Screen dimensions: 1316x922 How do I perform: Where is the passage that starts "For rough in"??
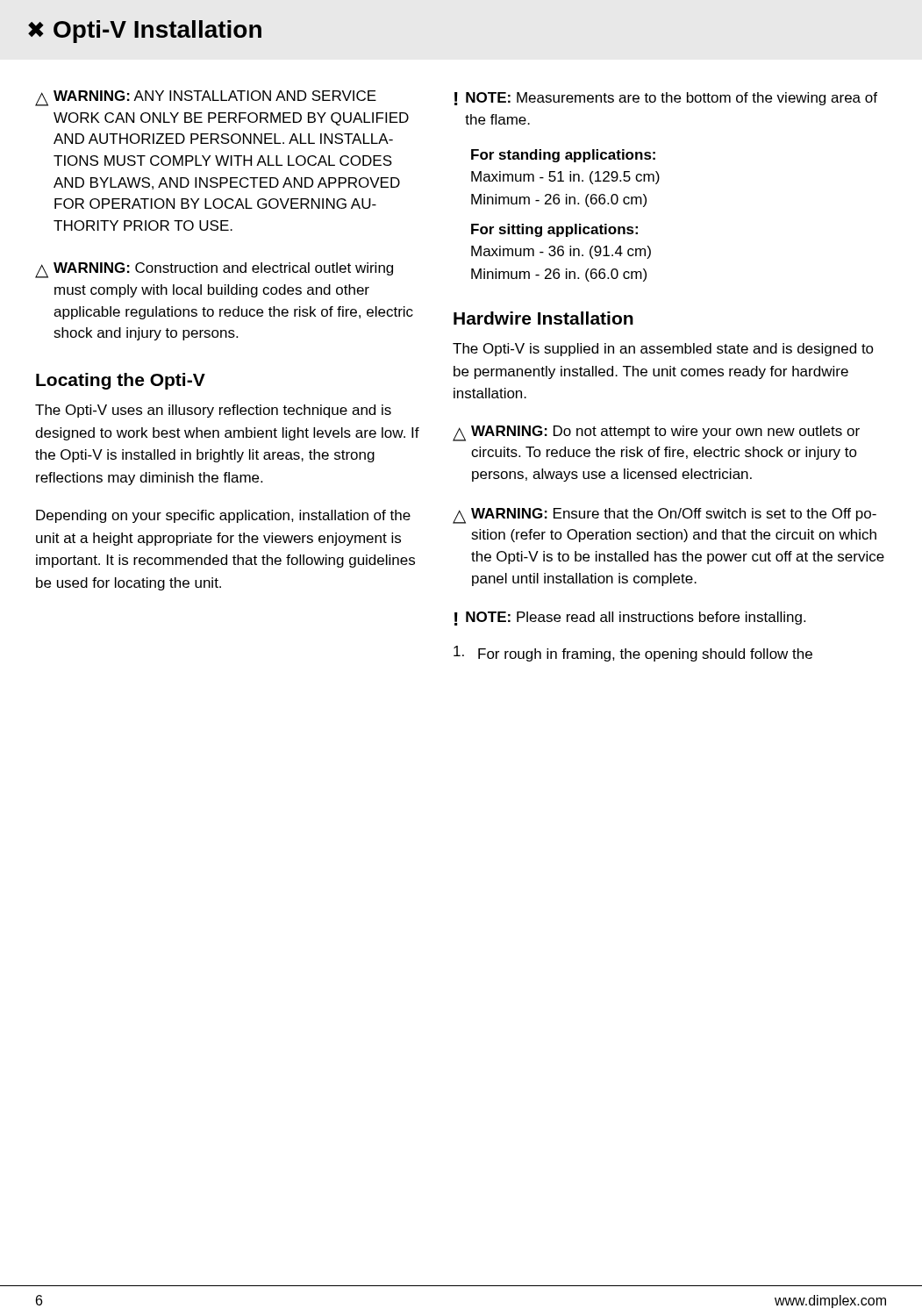[x=633, y=654]
